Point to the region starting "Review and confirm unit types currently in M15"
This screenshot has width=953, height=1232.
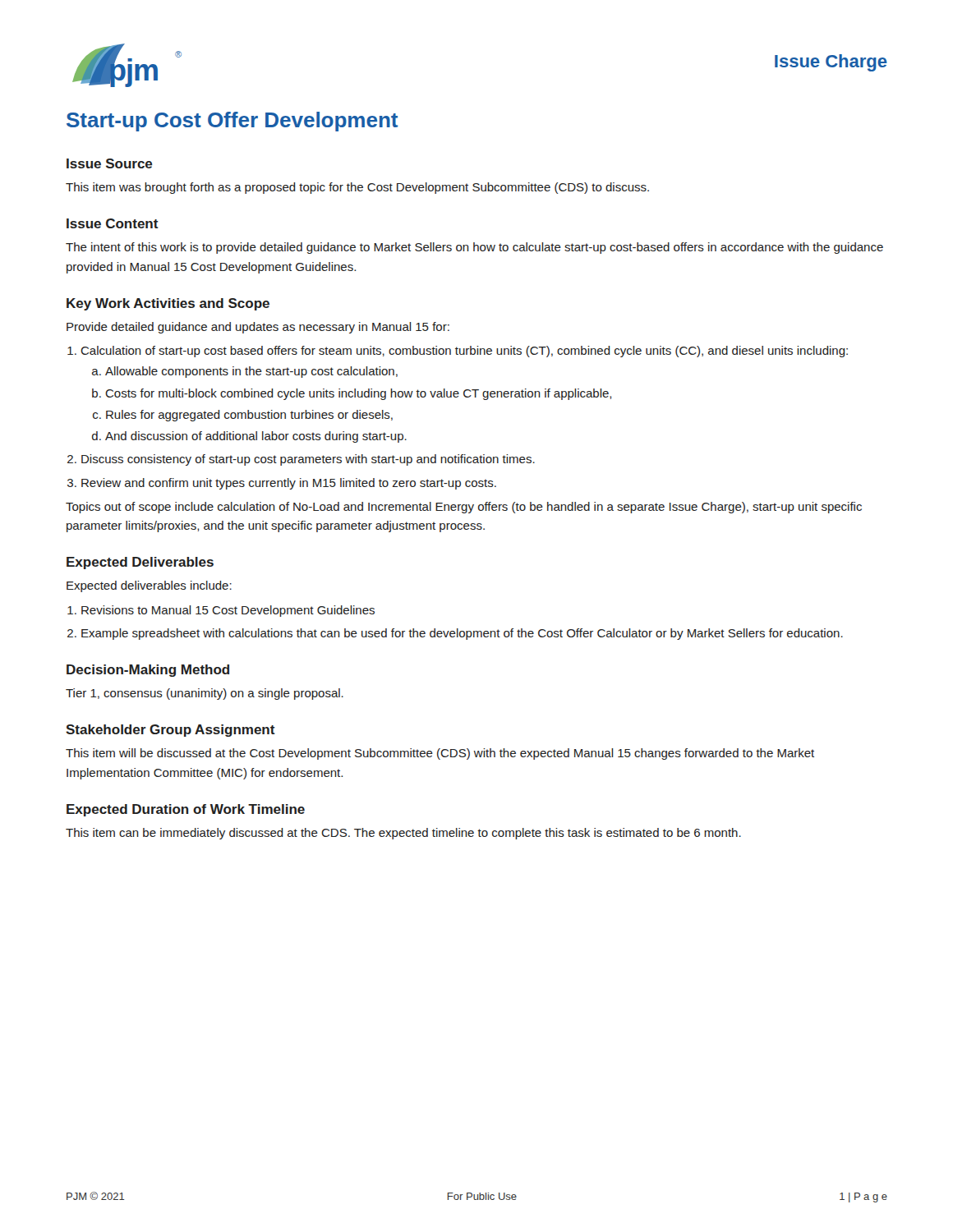point(289,482)
